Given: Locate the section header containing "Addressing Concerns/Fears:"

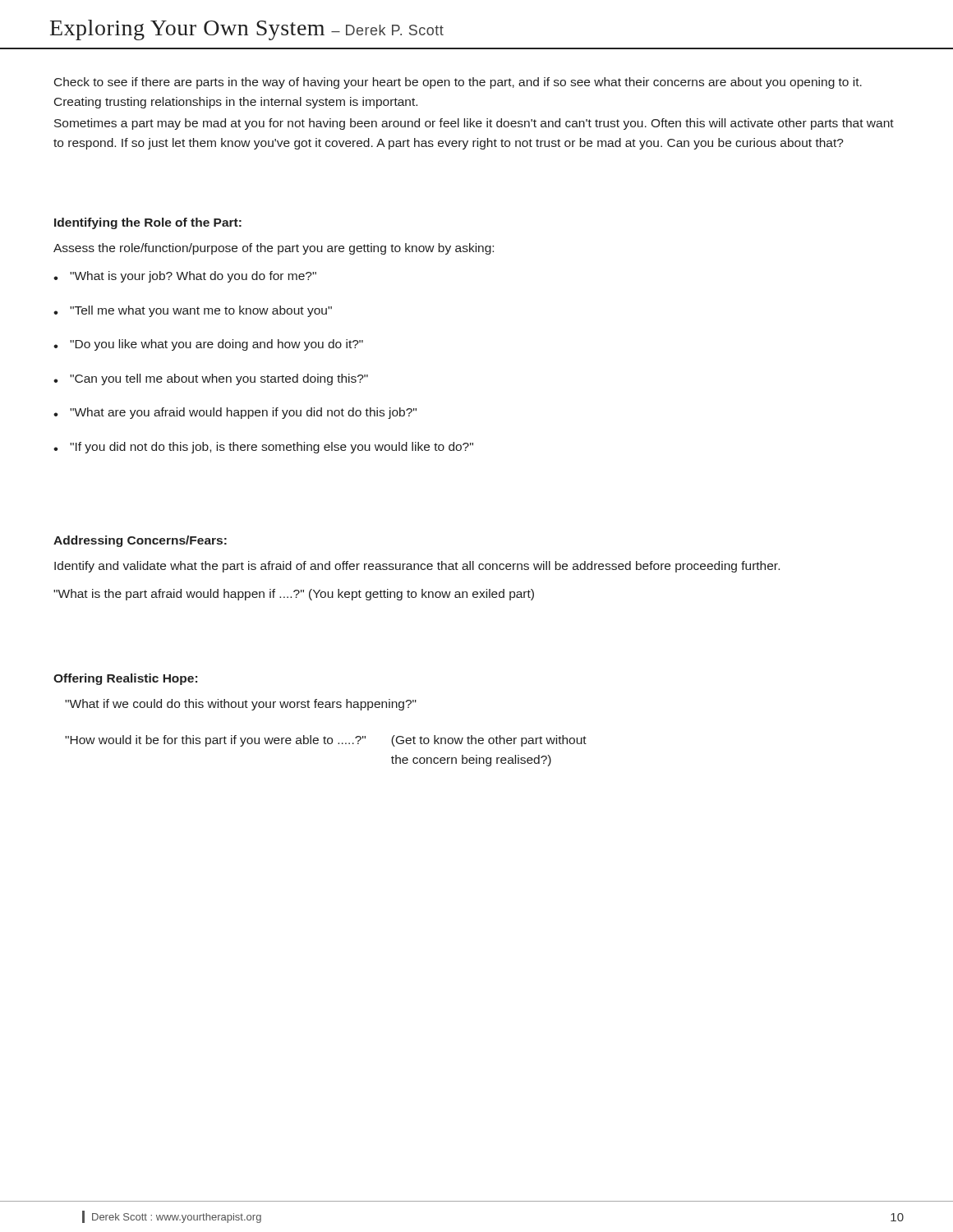Looking at the screenshot, I should pyautogui.click(x=140, y=540).
